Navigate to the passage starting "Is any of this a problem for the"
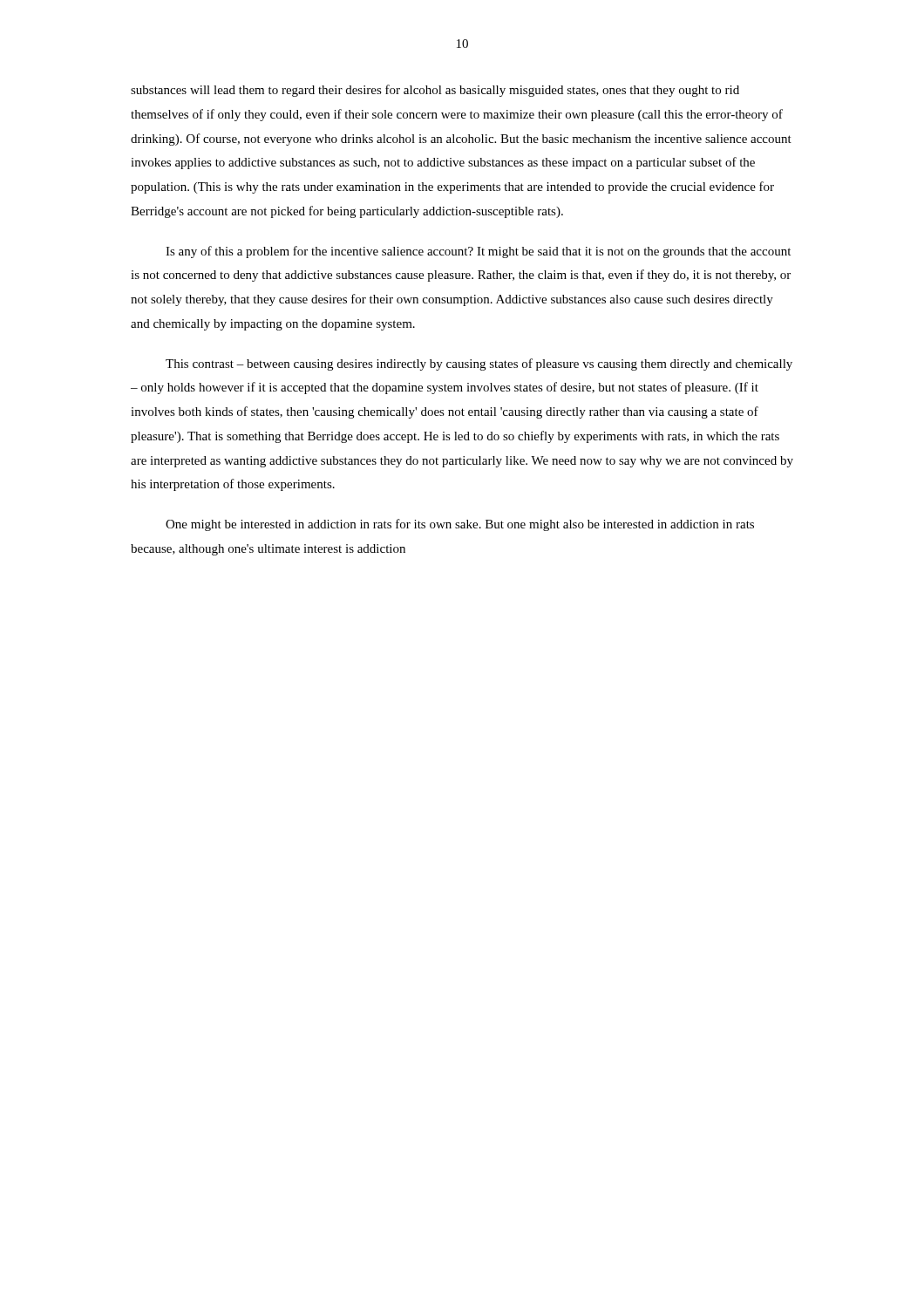The image size is (924, 1308). (462, 288)
